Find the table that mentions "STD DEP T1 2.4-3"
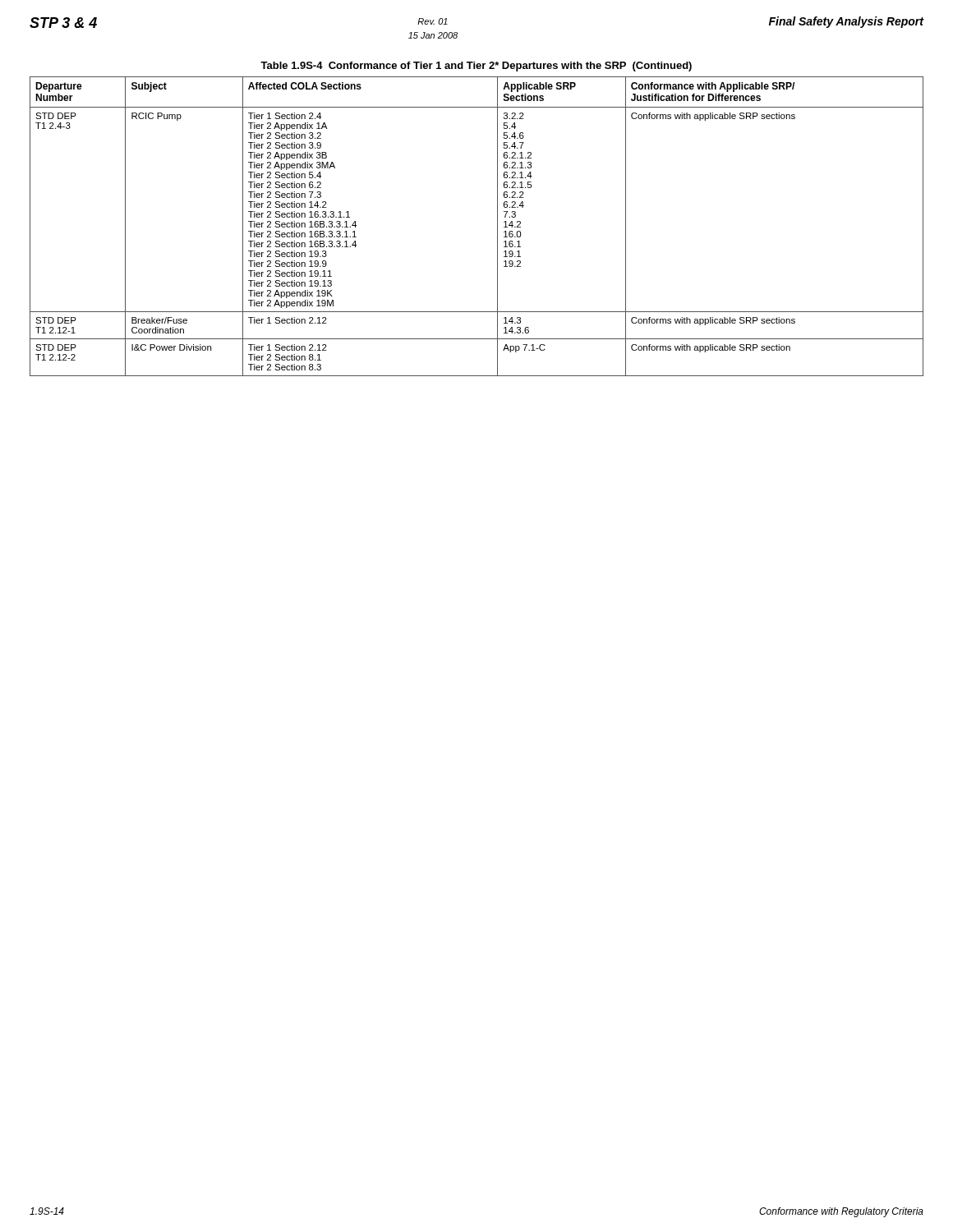This screenshot has height=1232, width=953. click(x=476, y=226)
